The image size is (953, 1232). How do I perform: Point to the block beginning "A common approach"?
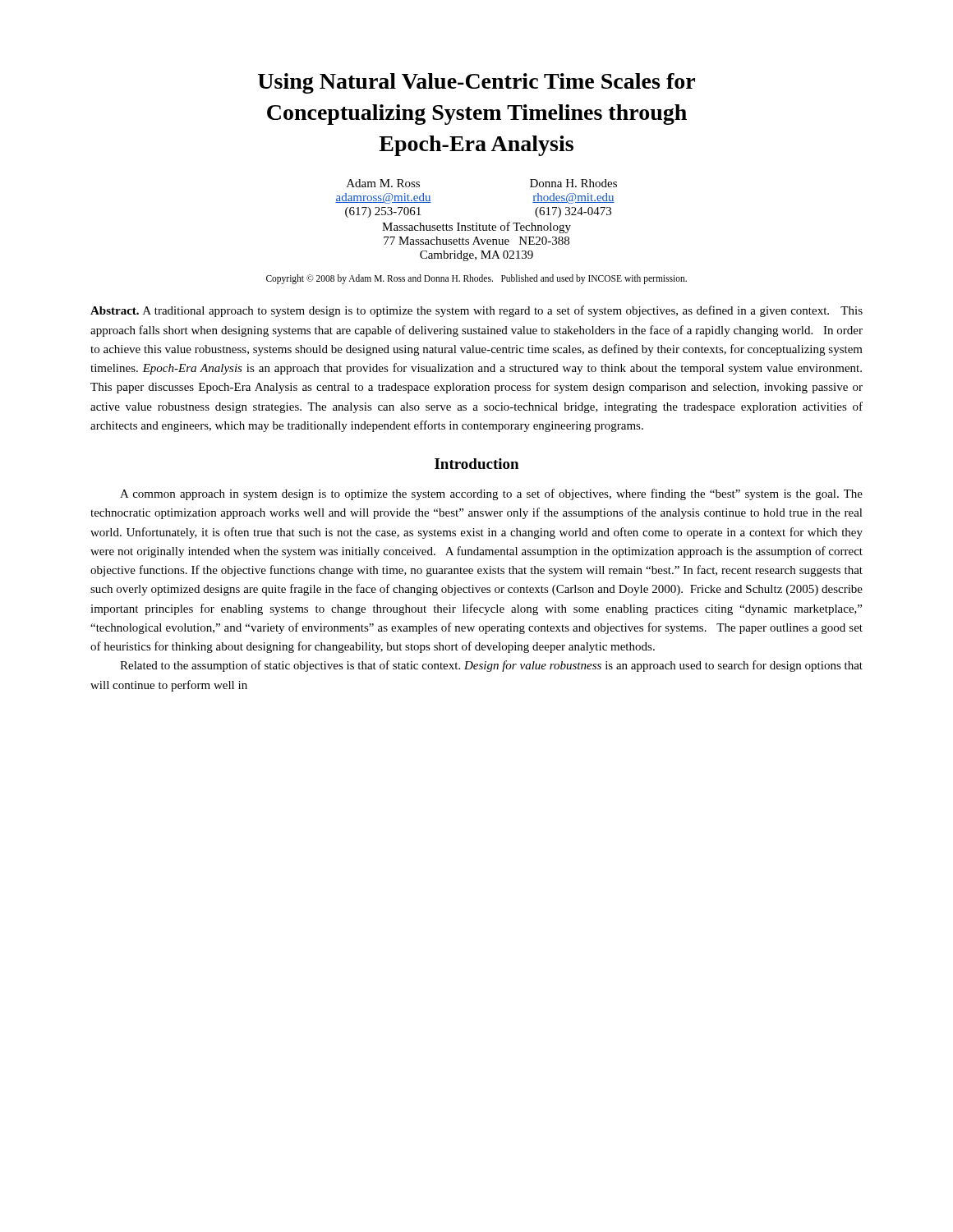[x=476, y=590]
